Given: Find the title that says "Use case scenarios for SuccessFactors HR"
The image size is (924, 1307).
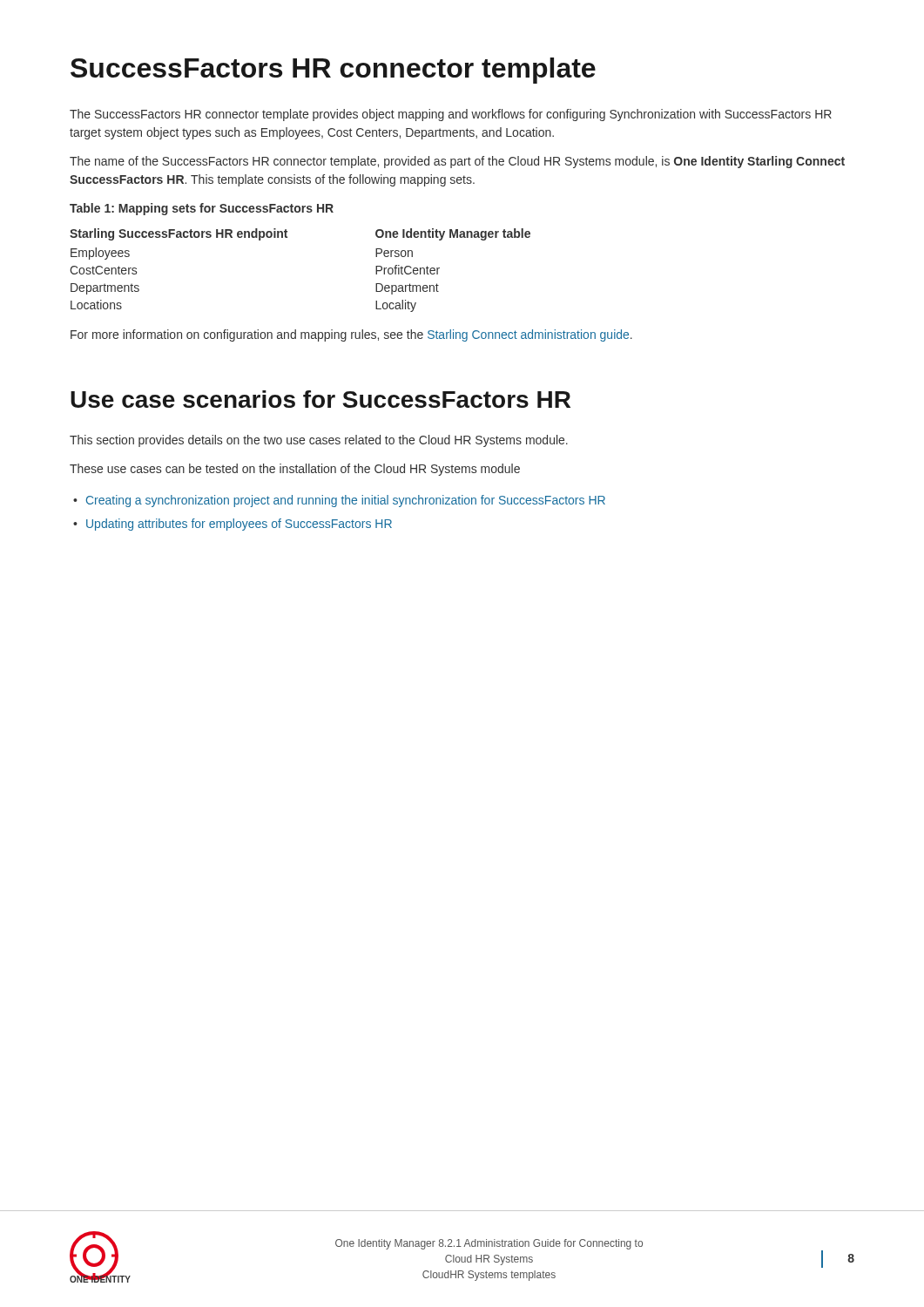Looking at the screenshot, I should point(462,400).
